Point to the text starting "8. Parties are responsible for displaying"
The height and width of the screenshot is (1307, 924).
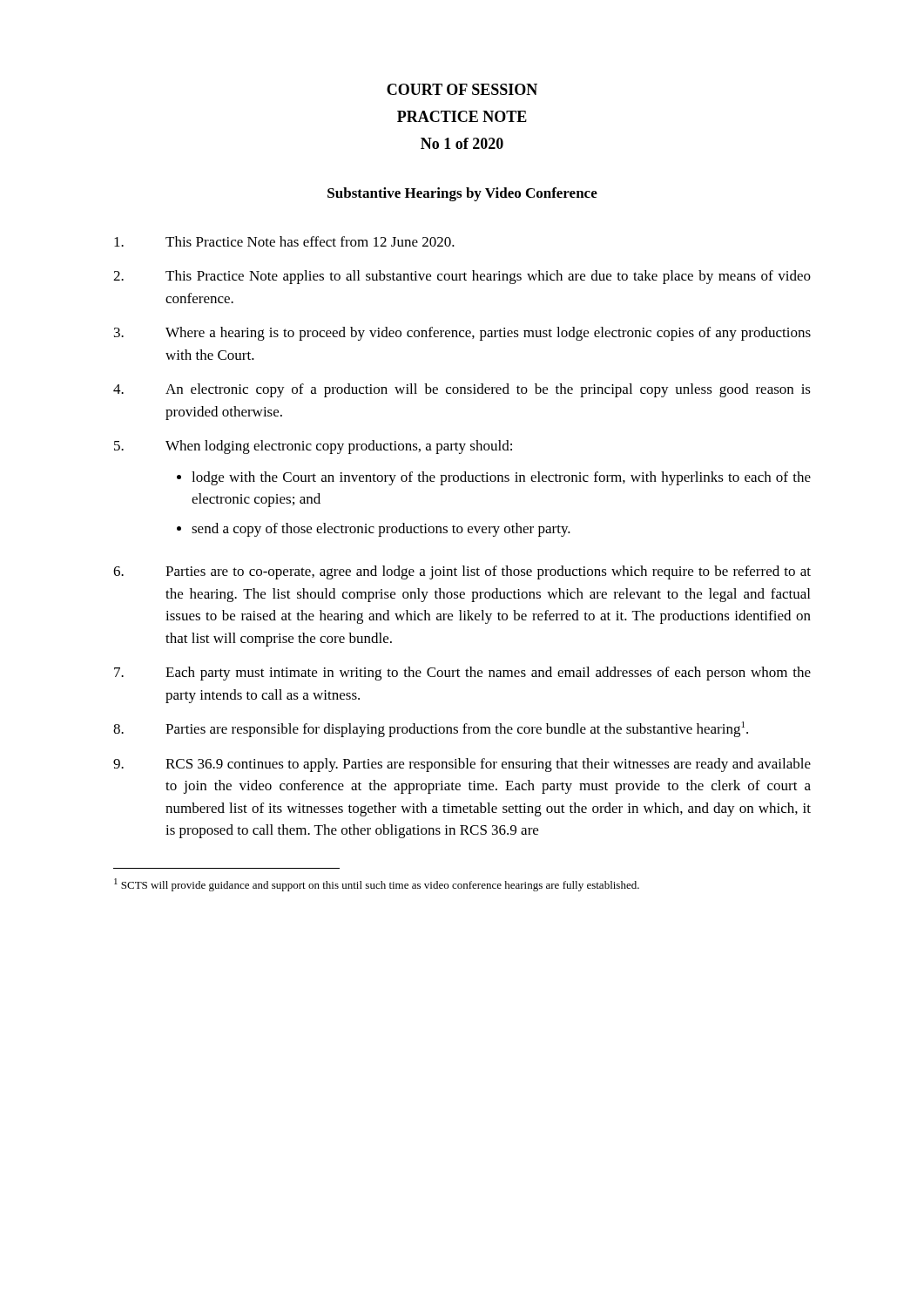(462, 729)
